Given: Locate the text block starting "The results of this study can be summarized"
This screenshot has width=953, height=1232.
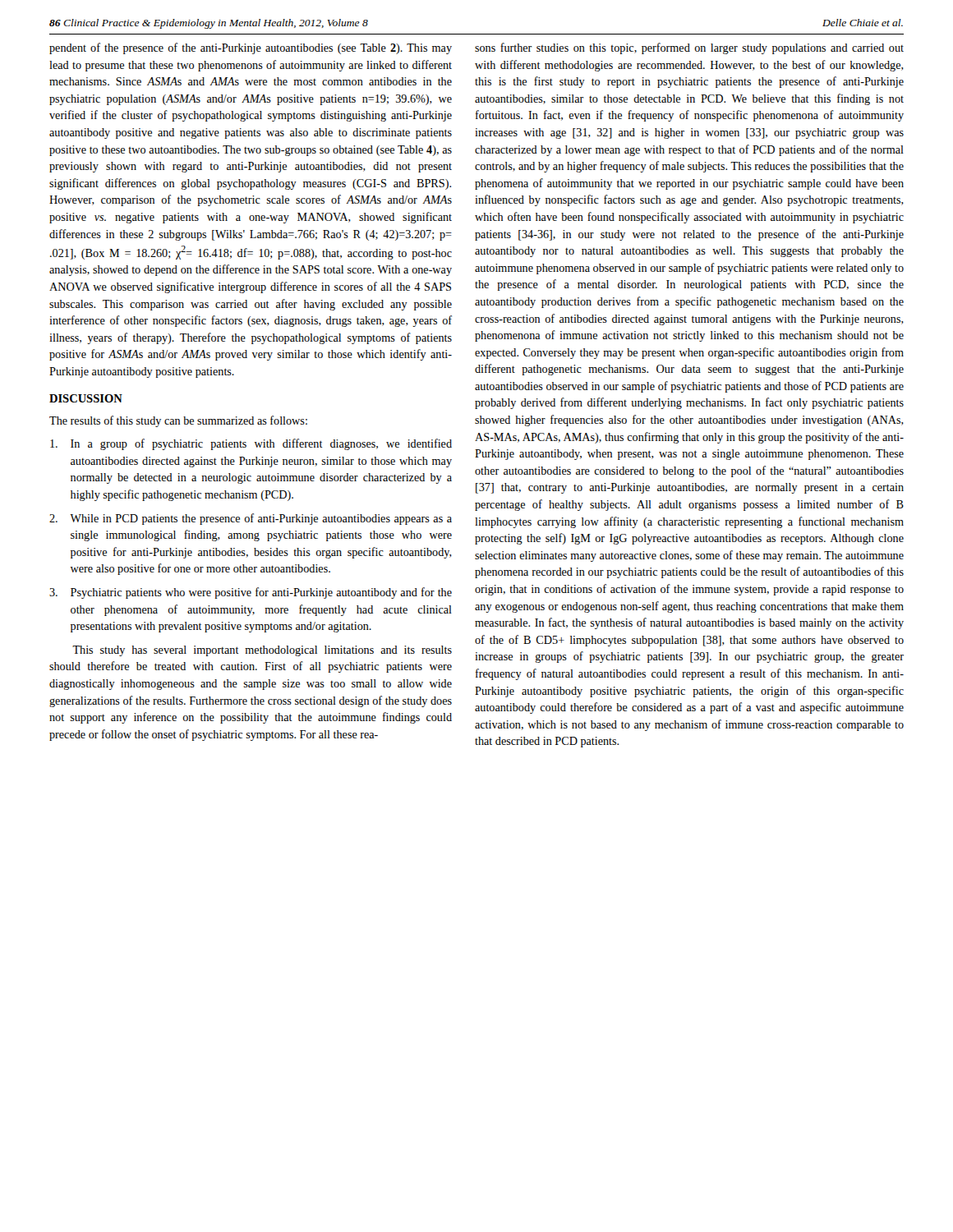Looking at the screenshot, I should pos(251,420).
